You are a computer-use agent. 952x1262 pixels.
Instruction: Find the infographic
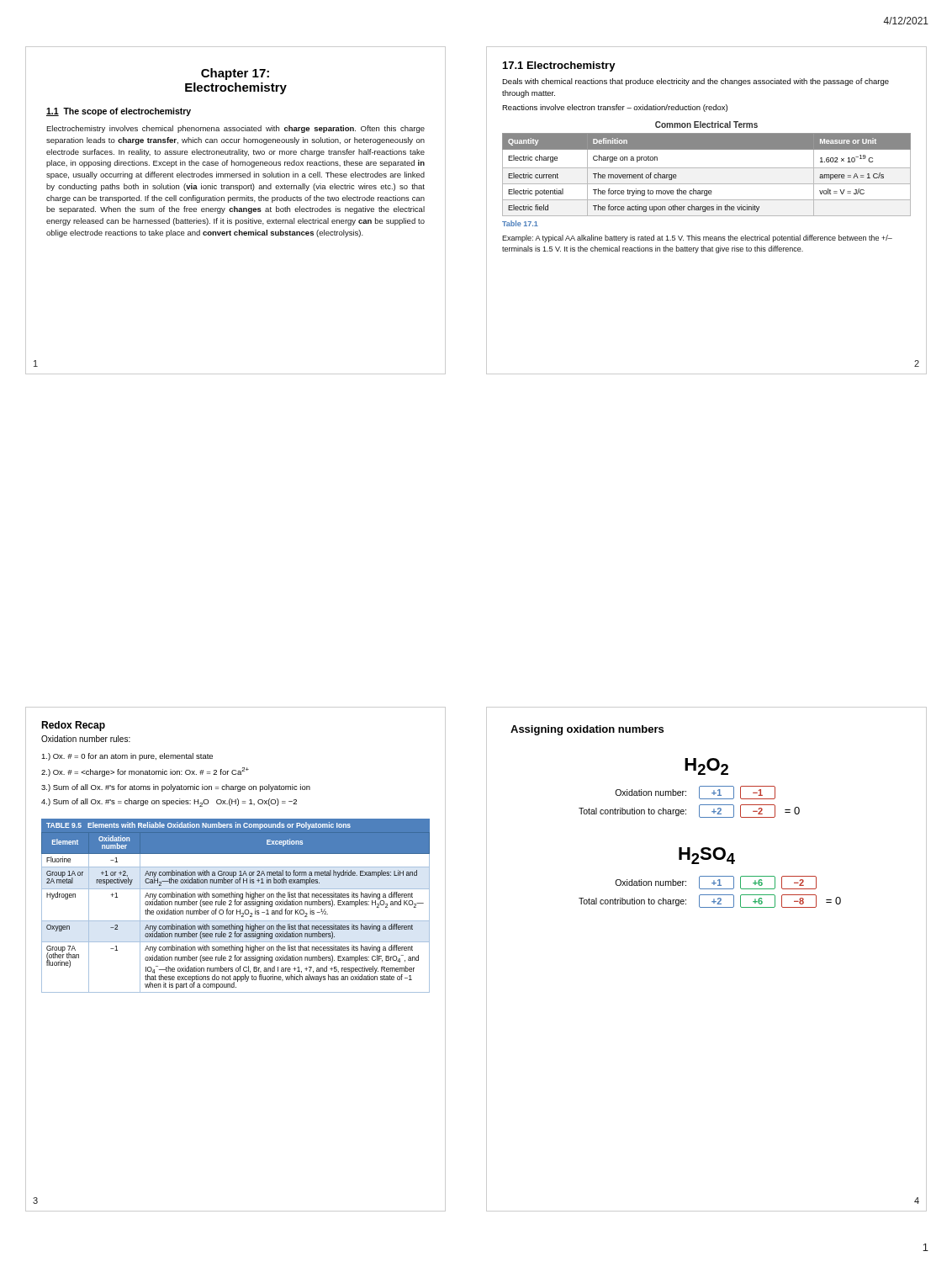click(x=706, y=831)
